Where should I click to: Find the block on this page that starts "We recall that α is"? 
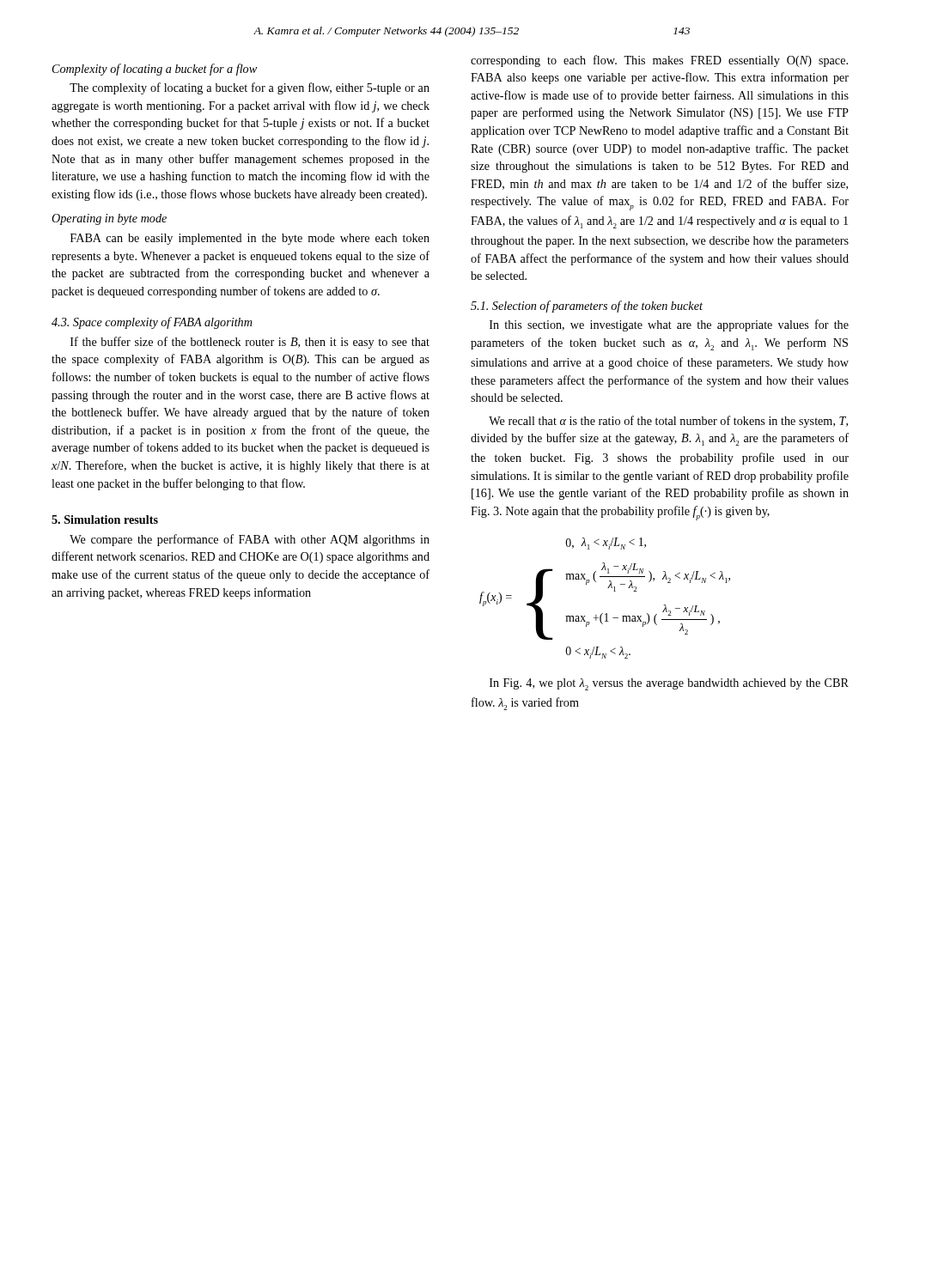coord(660,467)
